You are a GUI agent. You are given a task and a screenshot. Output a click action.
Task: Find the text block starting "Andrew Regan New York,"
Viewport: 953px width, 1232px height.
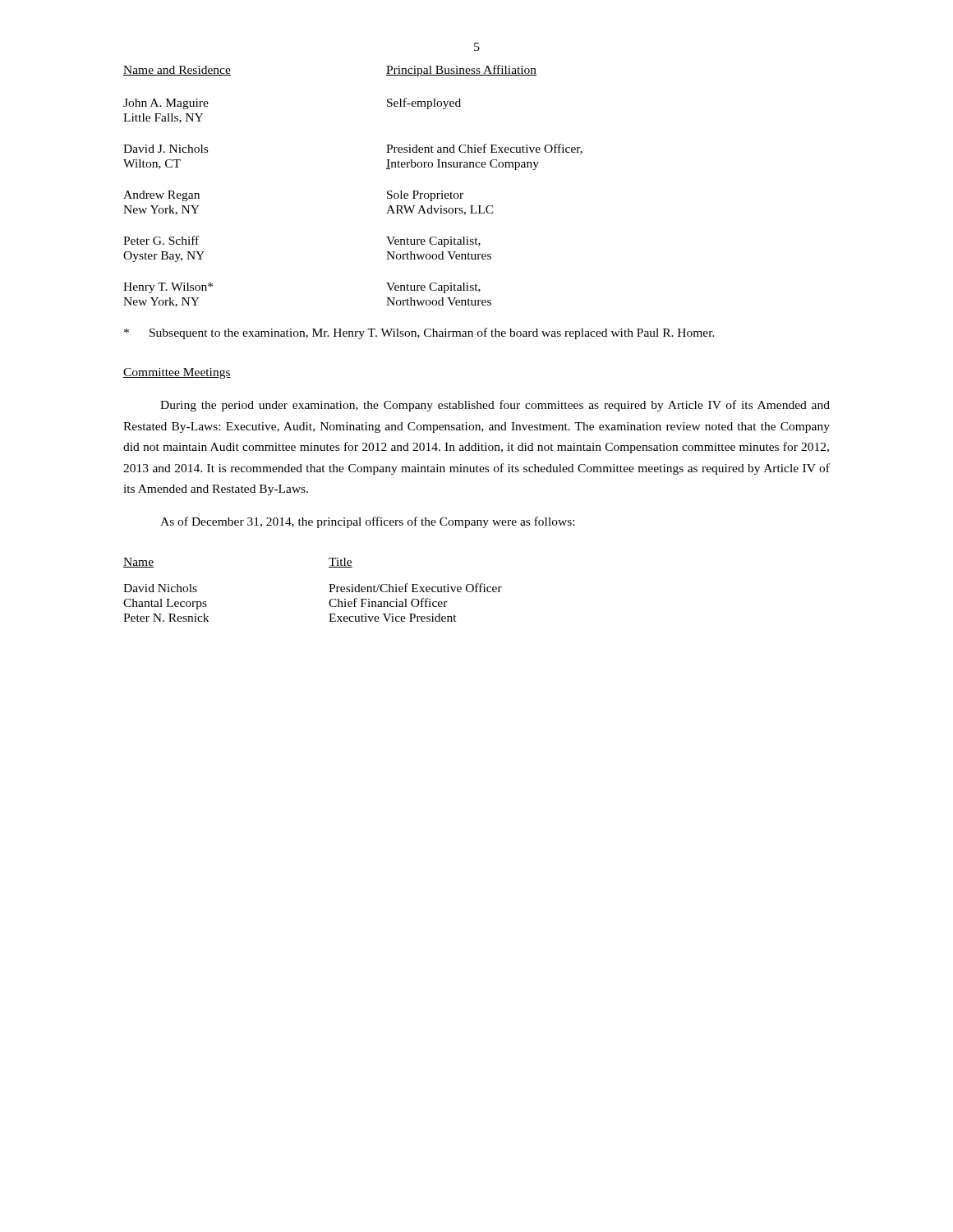(162, 202)
